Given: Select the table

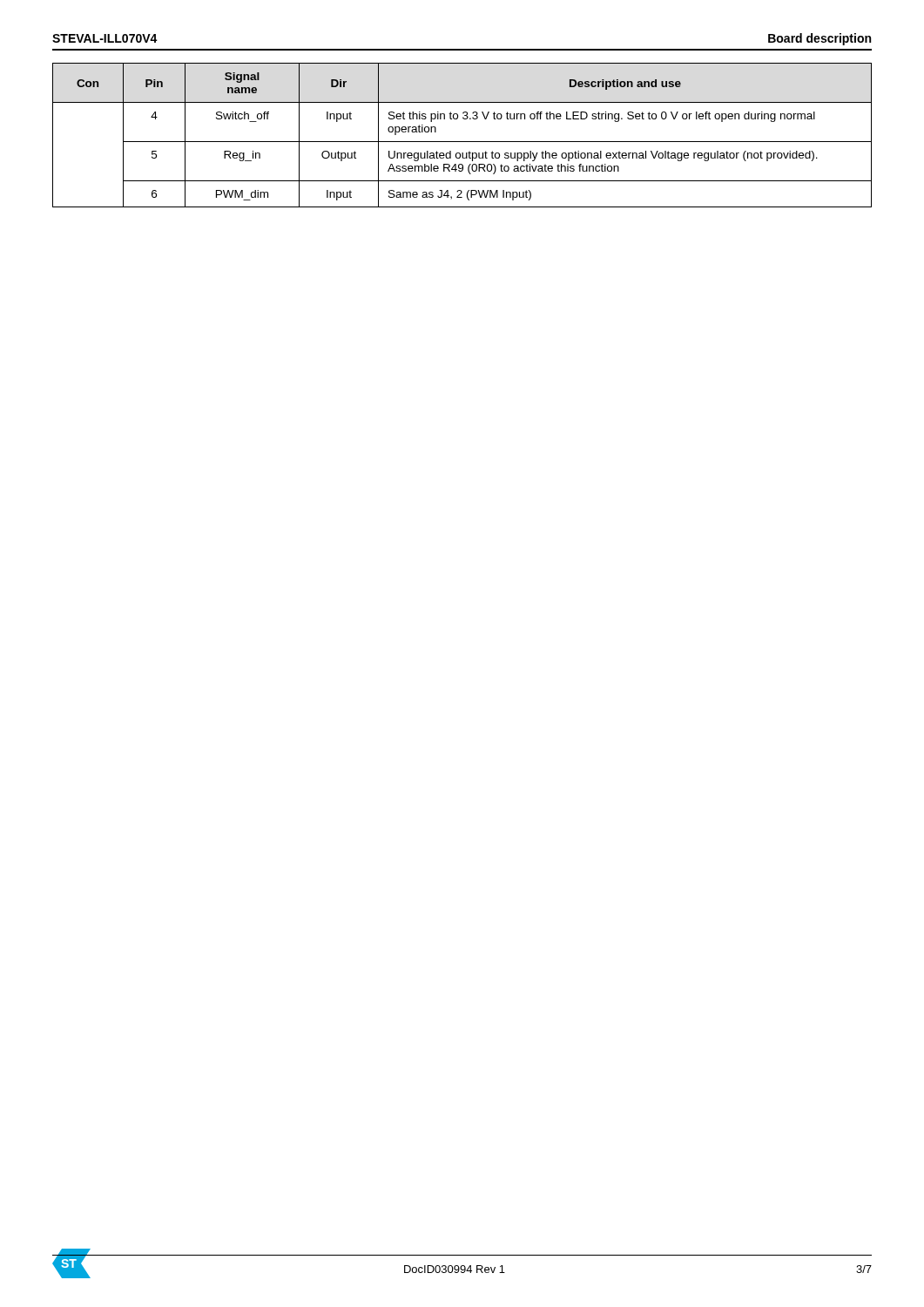Looking at the screenshot, I should [462, 135].
